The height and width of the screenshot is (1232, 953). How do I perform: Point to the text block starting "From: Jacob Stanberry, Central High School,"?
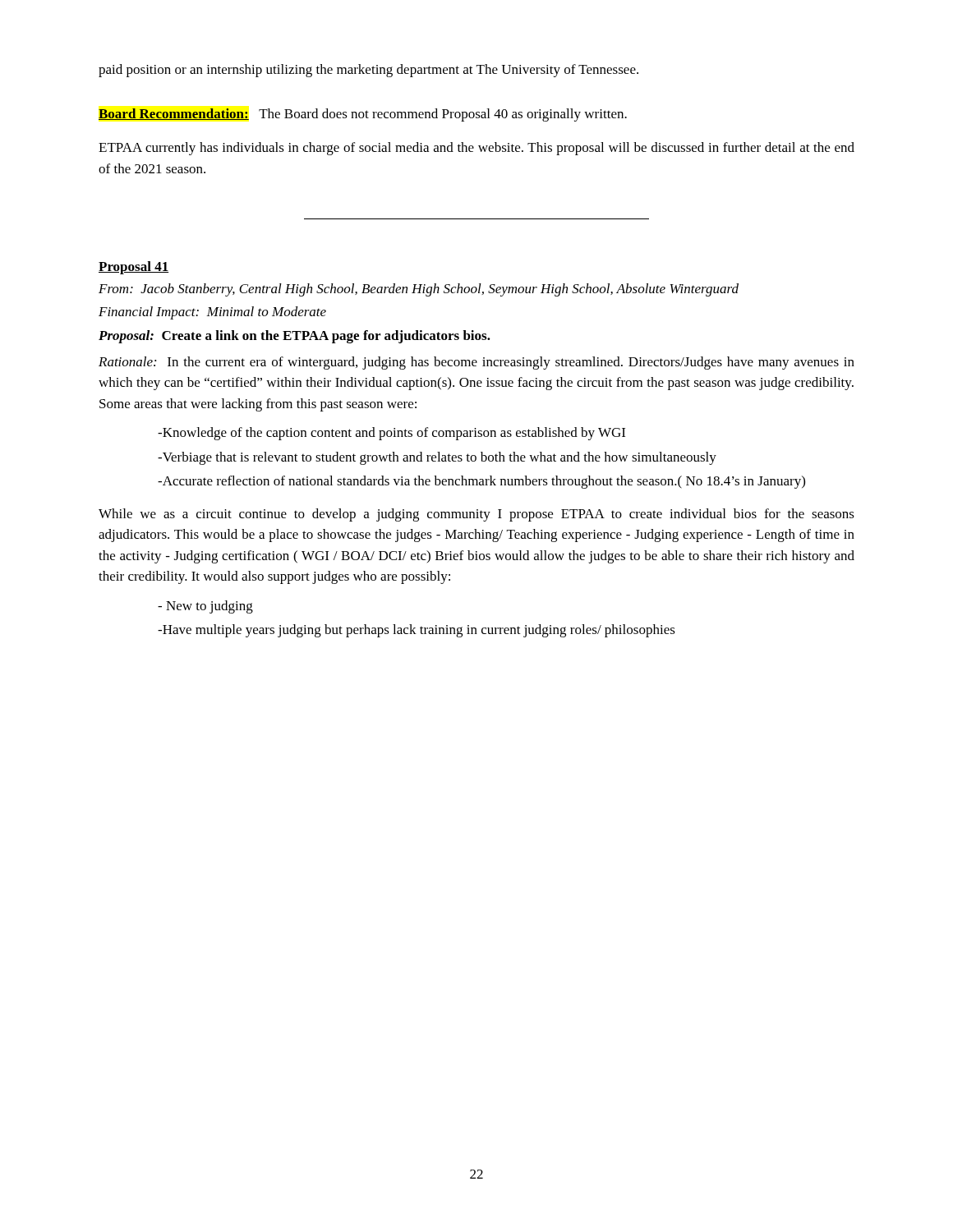click(x=419, y=289)
